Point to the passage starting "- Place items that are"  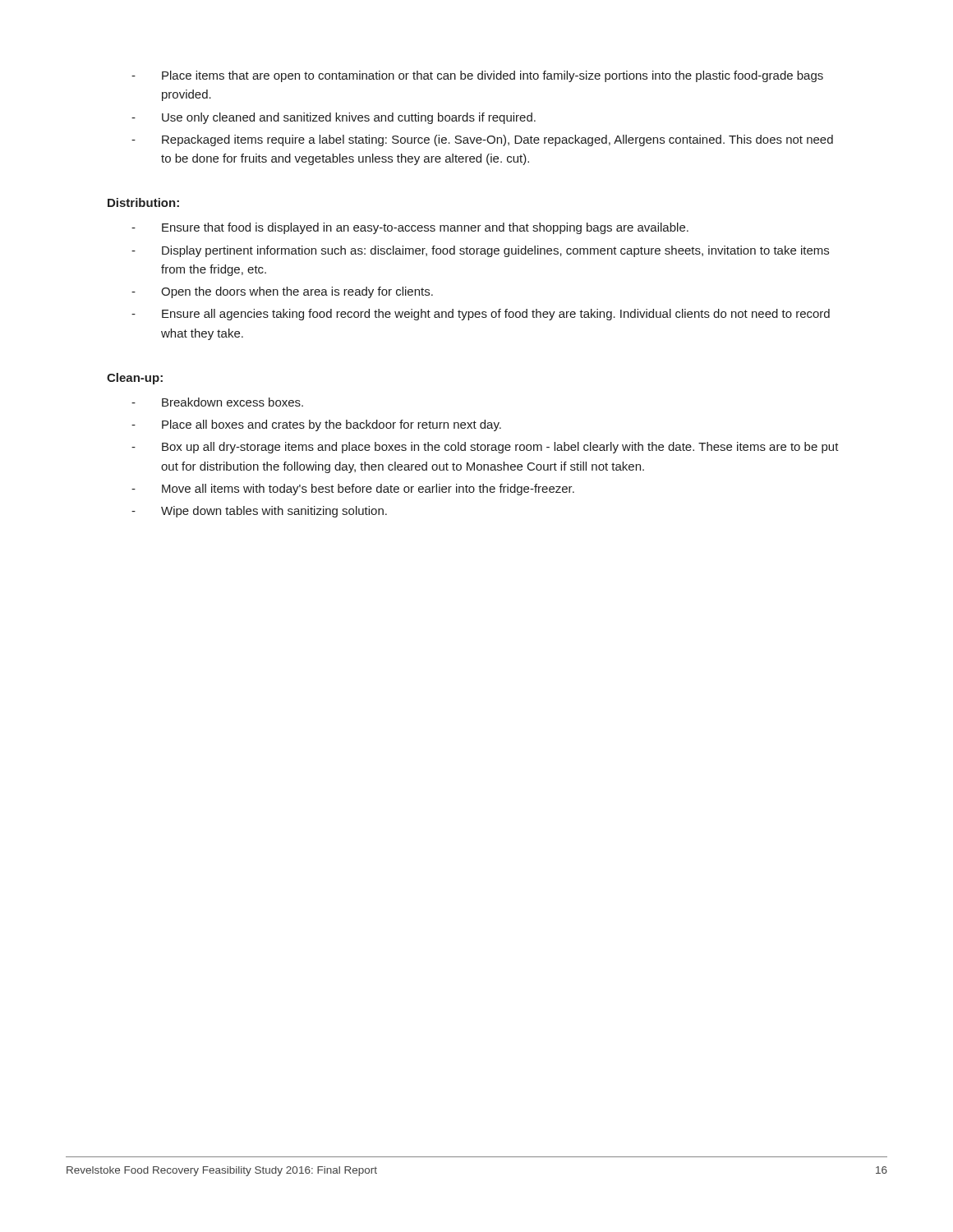[489, 85]
